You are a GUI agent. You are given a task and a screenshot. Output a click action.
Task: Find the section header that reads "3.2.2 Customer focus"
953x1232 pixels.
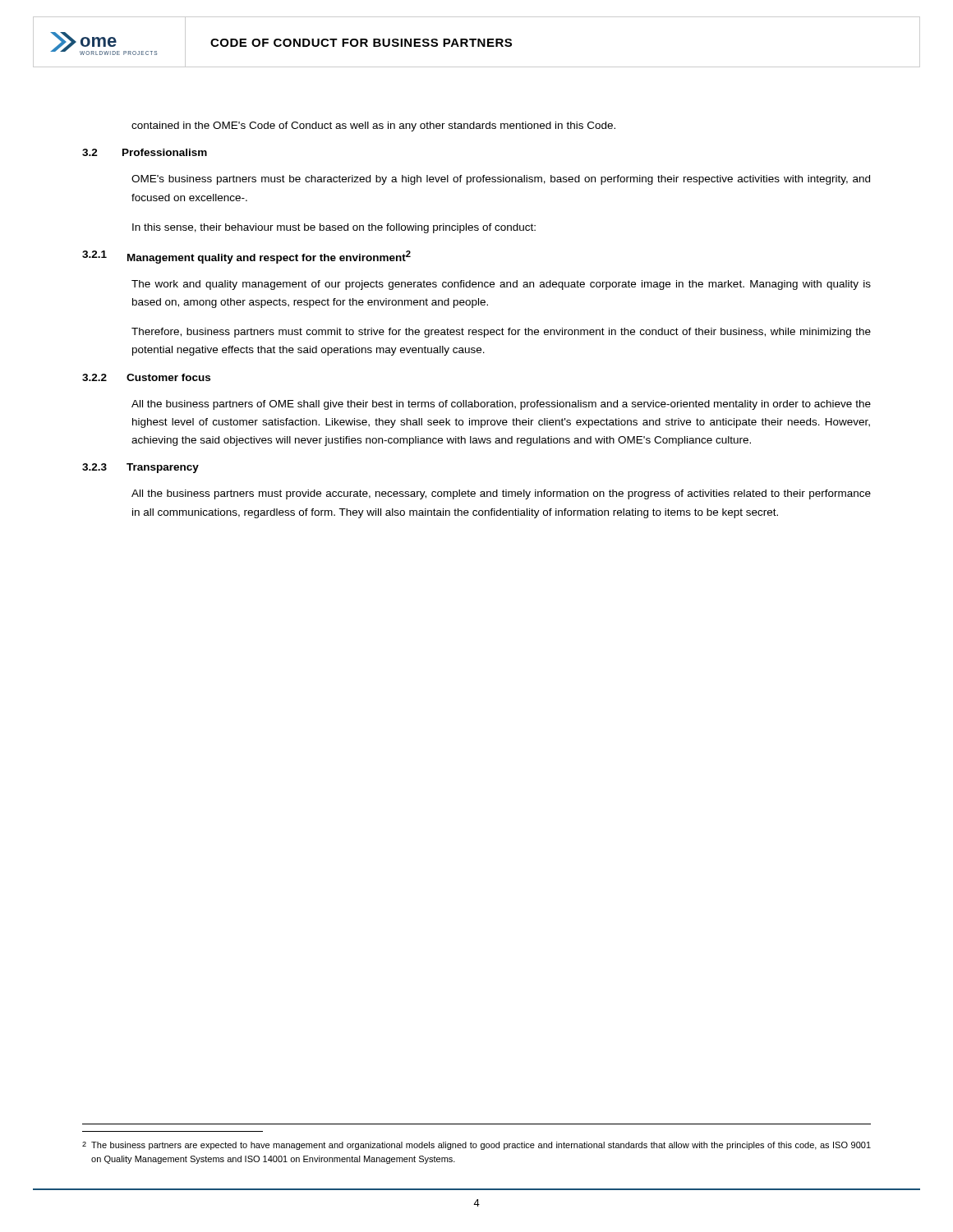pos(147,377)
